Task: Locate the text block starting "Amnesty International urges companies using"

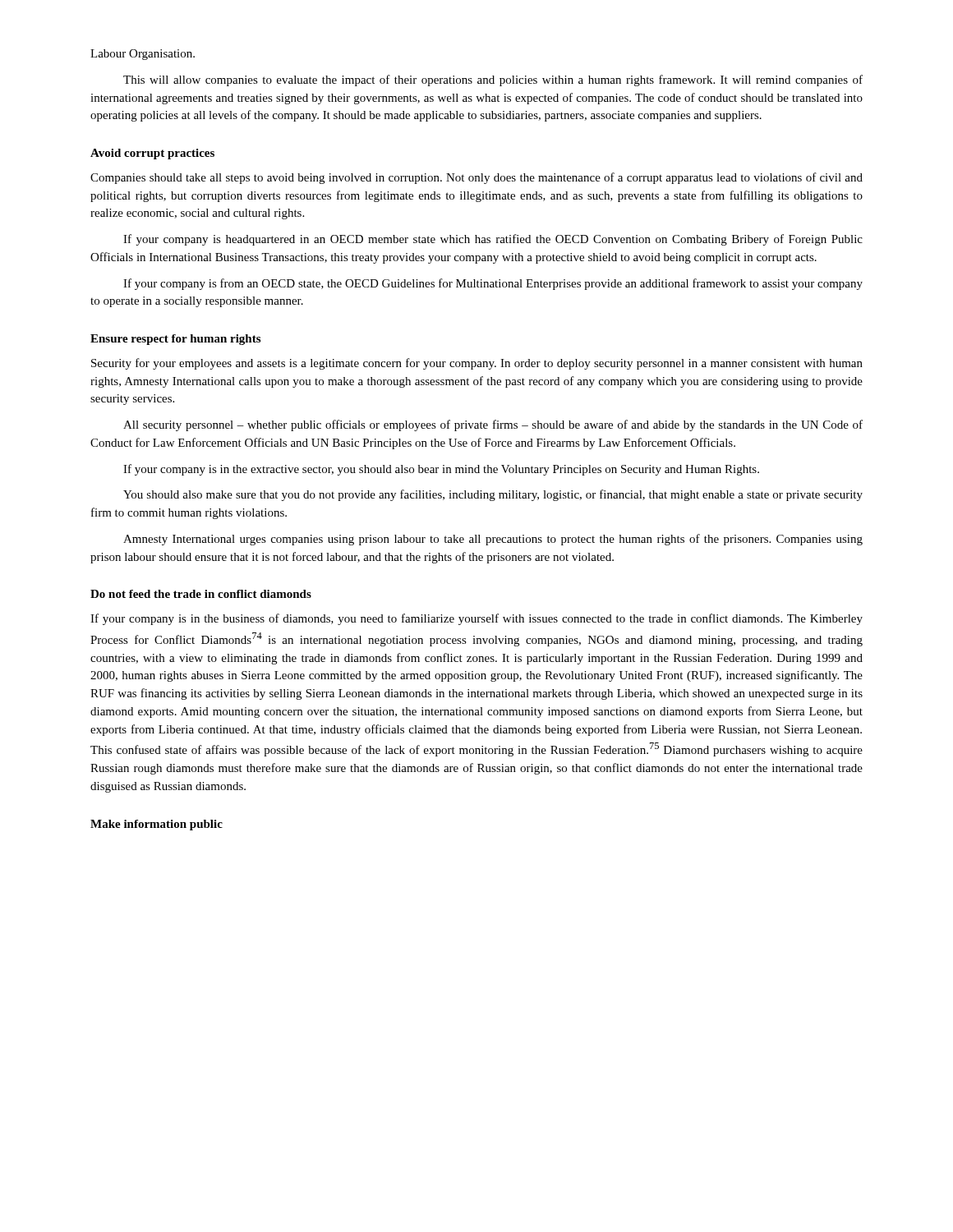Action: click(476, 548)
